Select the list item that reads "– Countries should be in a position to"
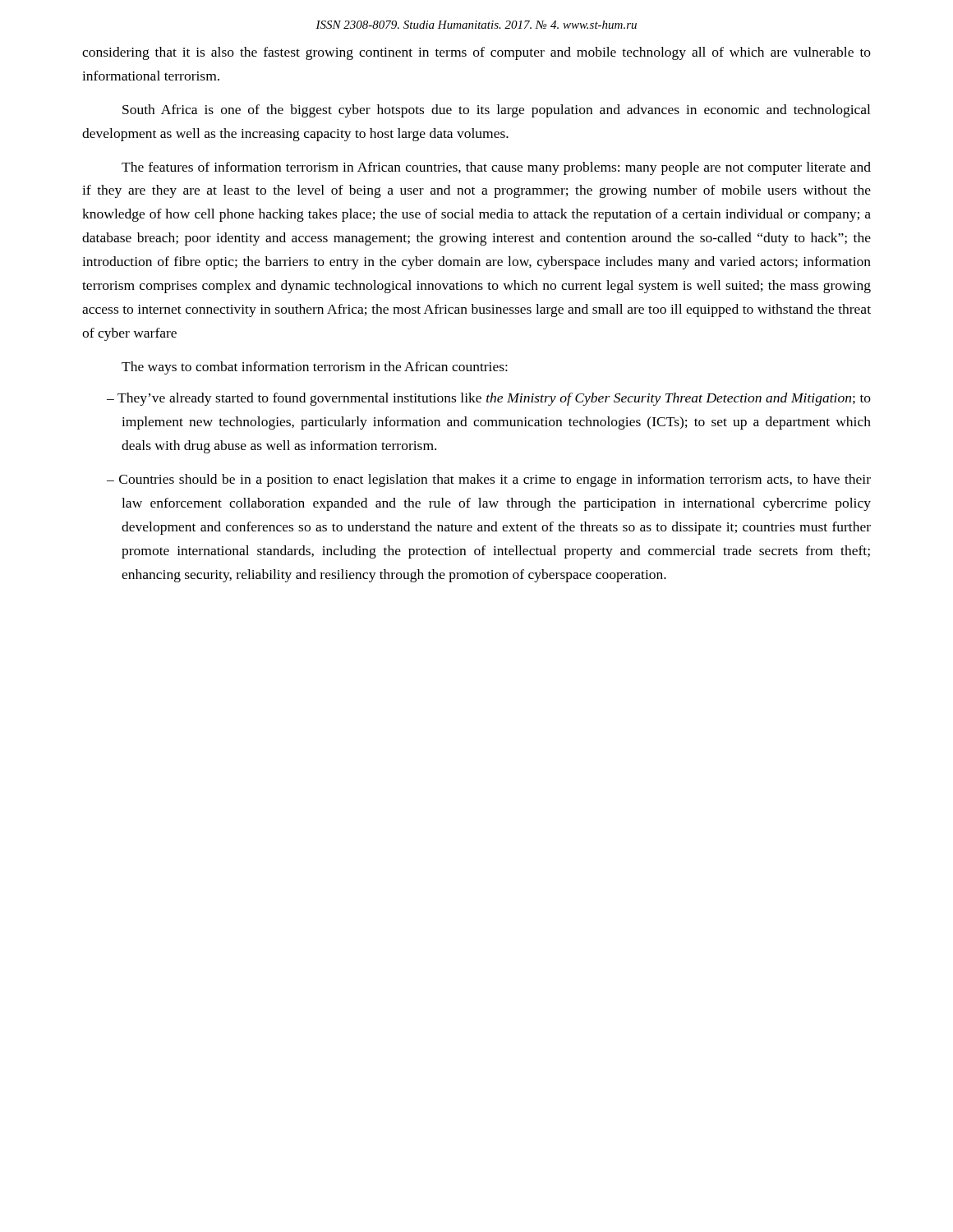The height and width of the screenshot is (1232, 953). (x=476, y=527)
